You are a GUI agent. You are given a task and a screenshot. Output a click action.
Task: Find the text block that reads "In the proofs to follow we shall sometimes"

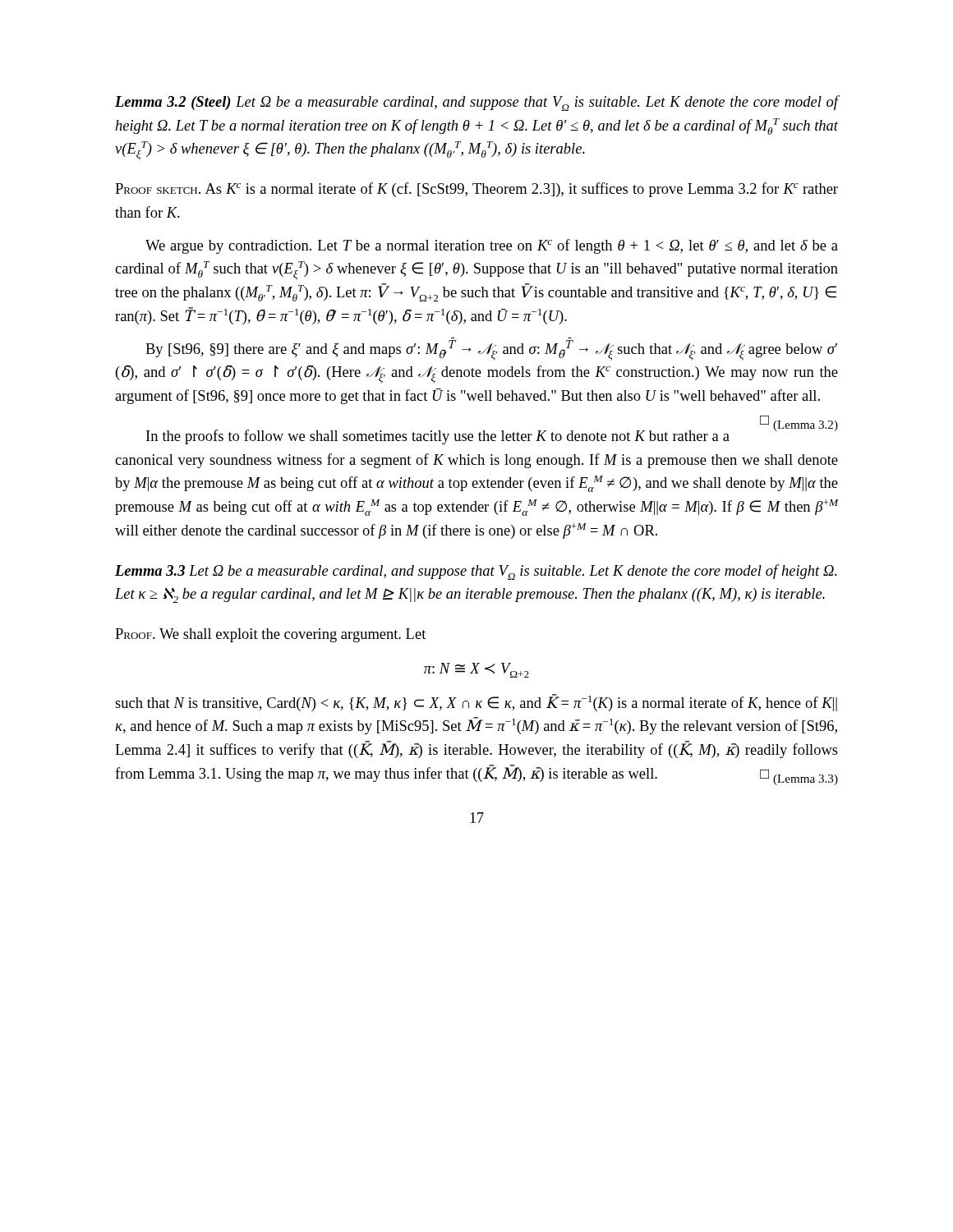(x=476, y=483)
